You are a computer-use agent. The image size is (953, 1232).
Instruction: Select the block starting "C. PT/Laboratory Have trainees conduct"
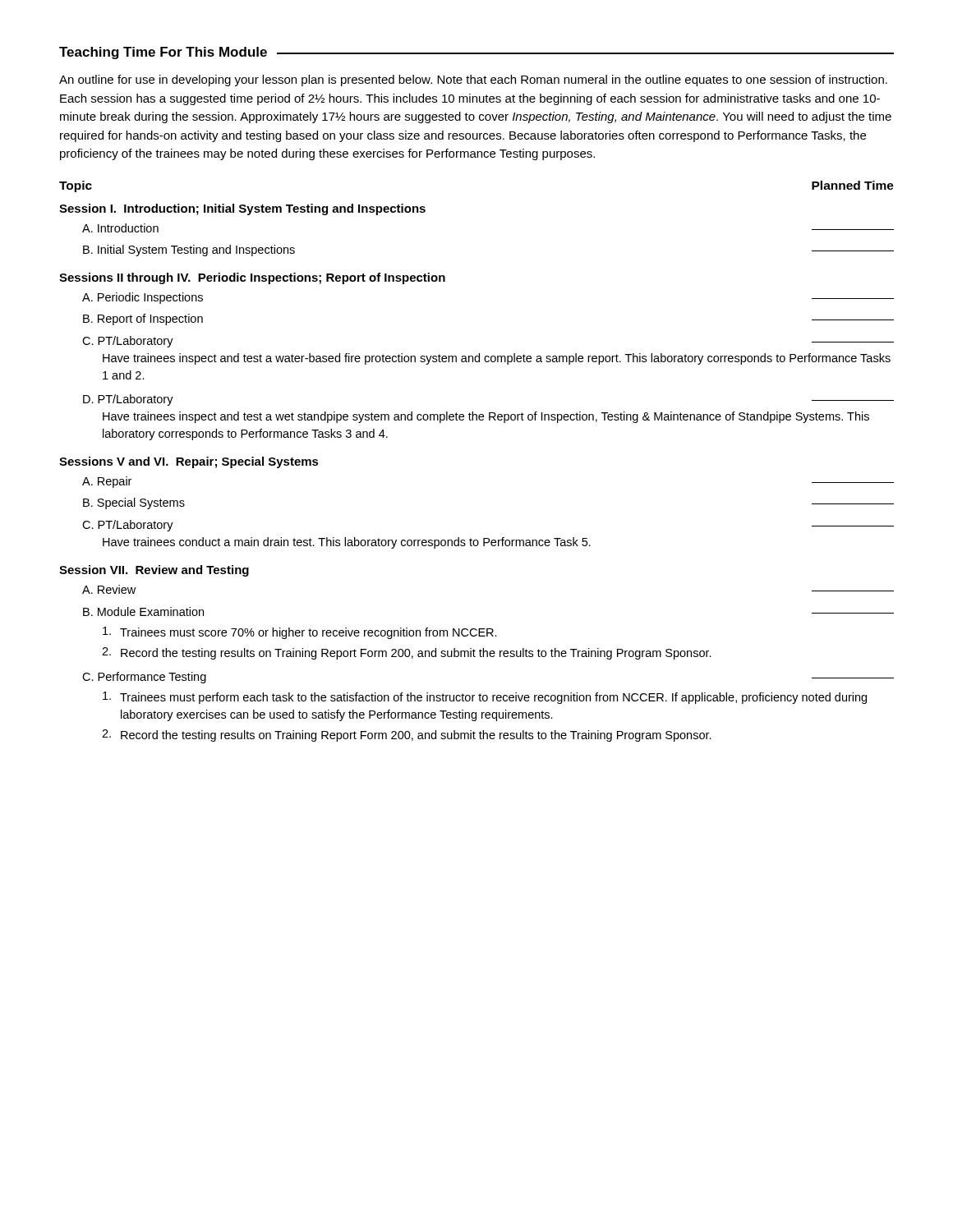[x=476, y=533]
